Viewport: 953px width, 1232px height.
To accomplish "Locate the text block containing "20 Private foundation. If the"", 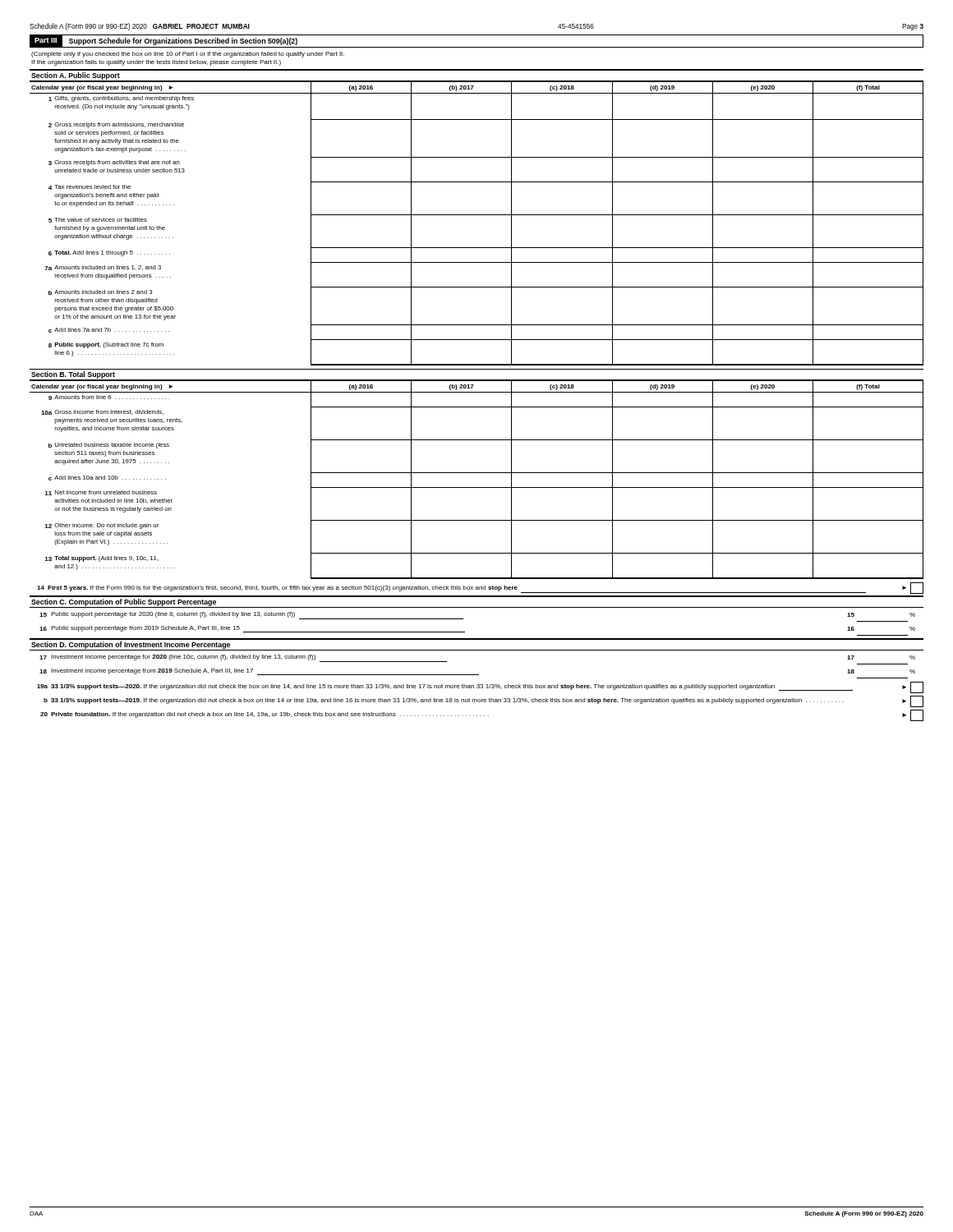I will pyautogui.click(x=476, y=715).
